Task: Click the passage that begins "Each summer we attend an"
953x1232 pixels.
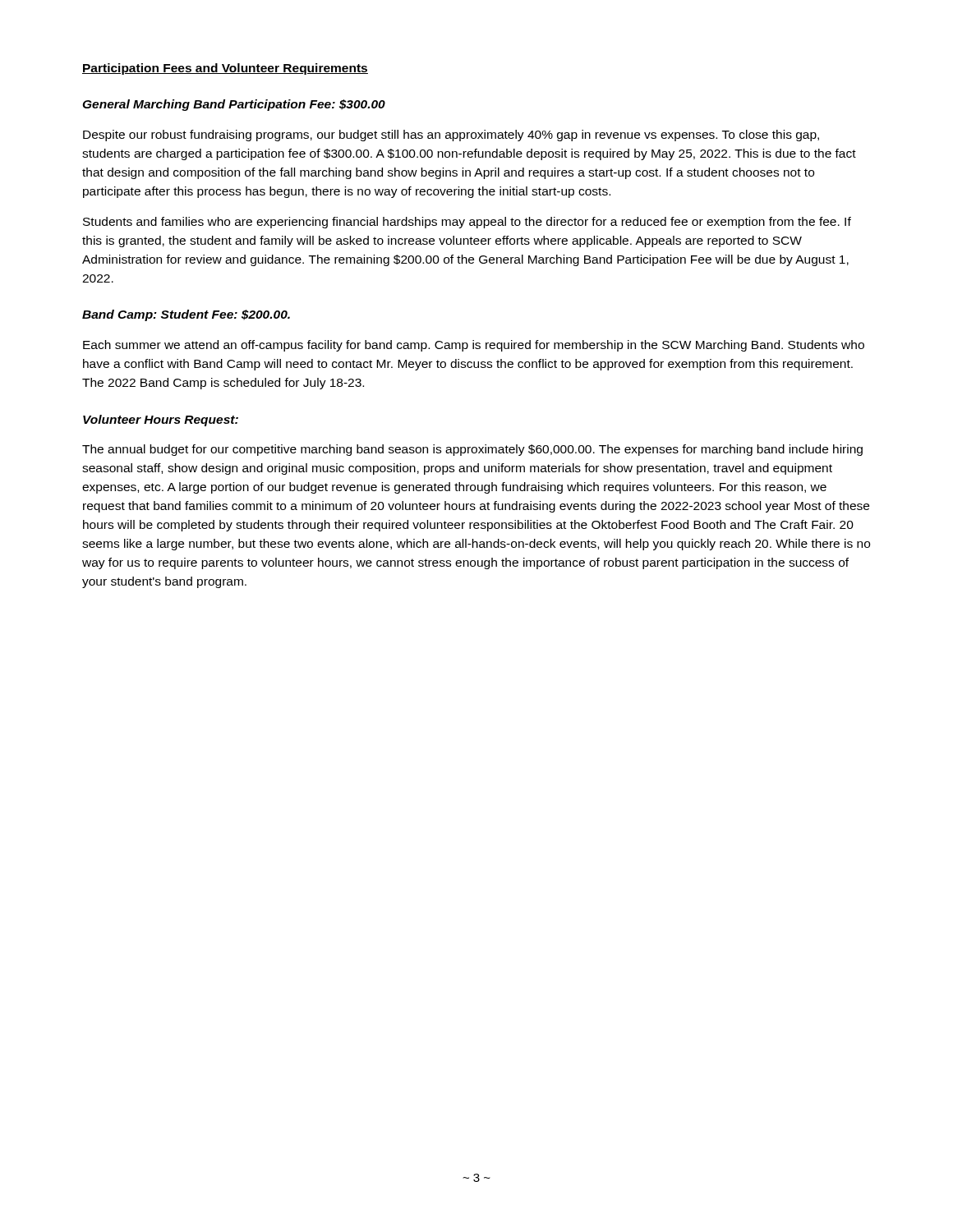Action: click(x=473, y=363)
